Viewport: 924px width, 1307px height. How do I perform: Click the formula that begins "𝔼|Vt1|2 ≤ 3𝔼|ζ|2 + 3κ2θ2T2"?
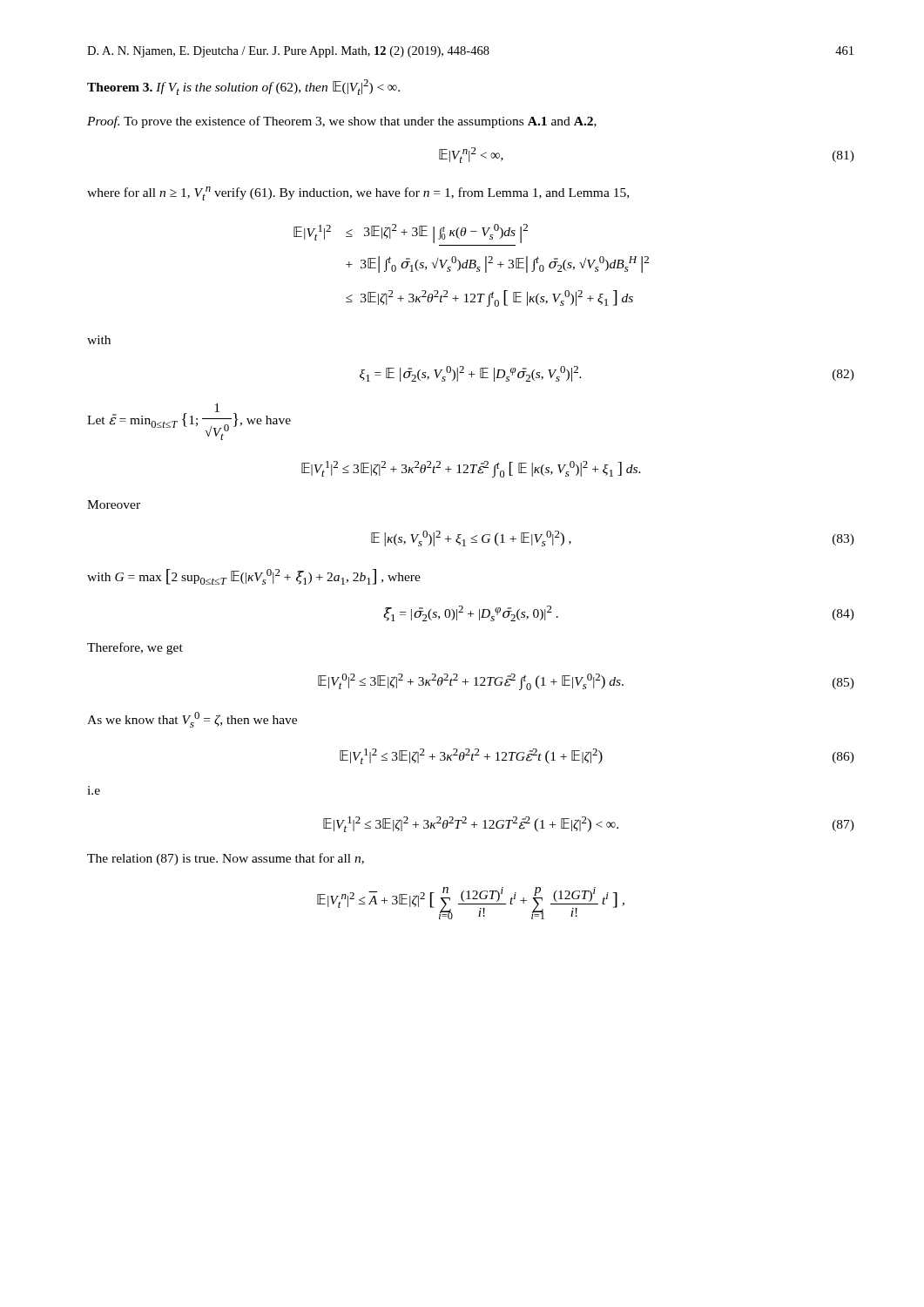click(x=471, y=825)
